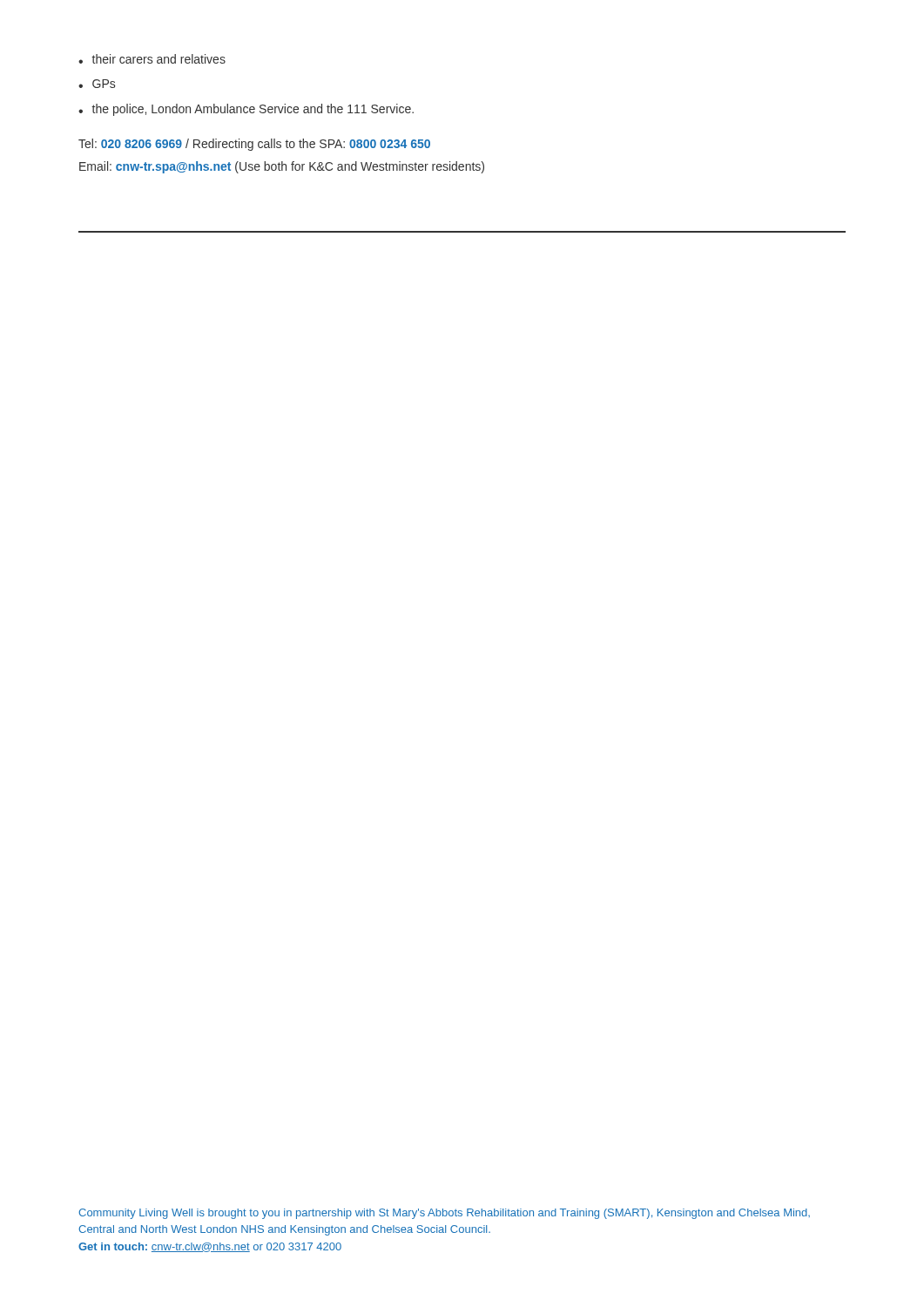Screen dimensions: 1307x924
Task: Select the block starting "• their carers"
Action: [x=152, y=62]
